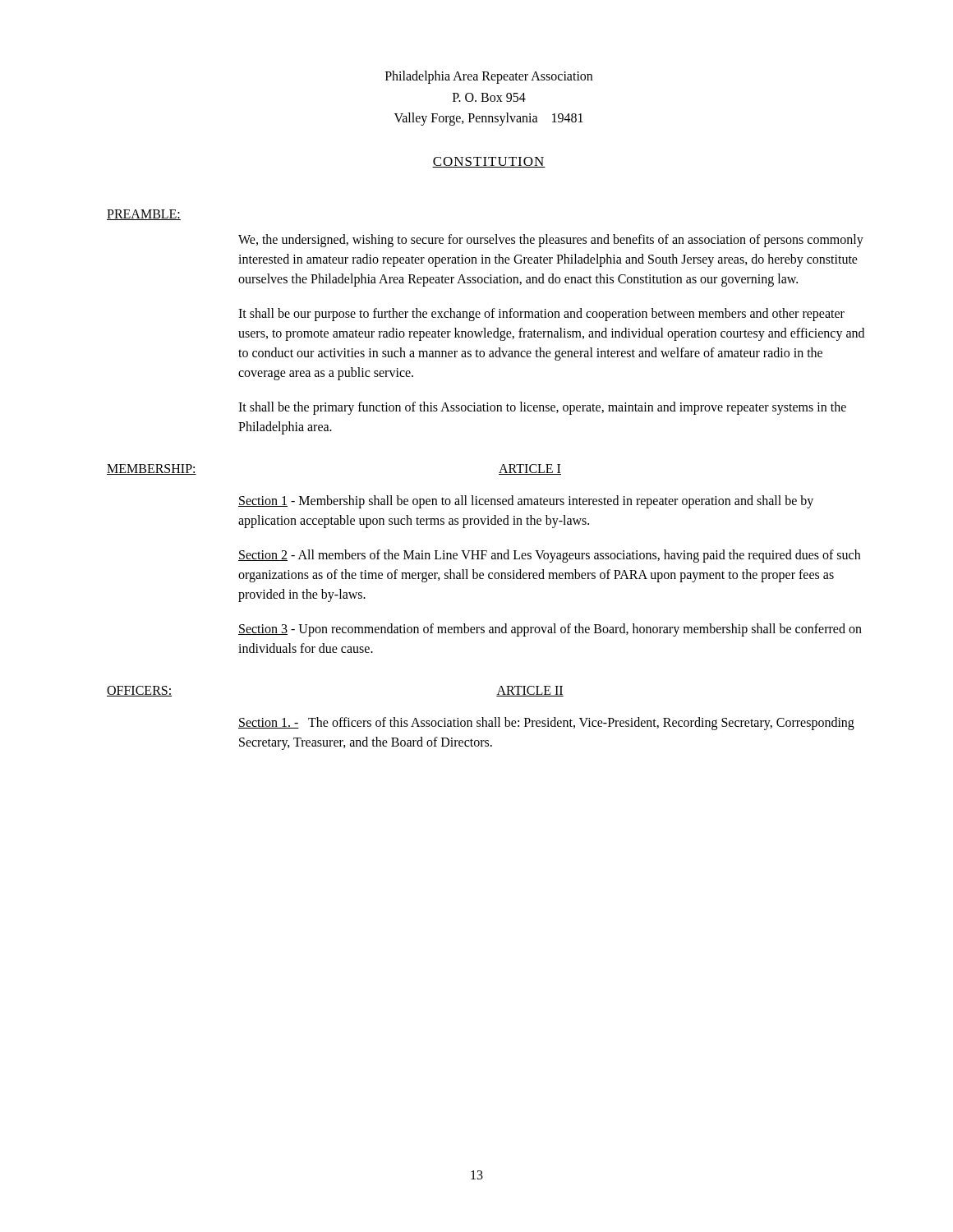Screen dimensions: 1232x953
Task: Locate the block starting "Section 3 - Upon recommendation of members and"
Action: click(x=550, y=638)
